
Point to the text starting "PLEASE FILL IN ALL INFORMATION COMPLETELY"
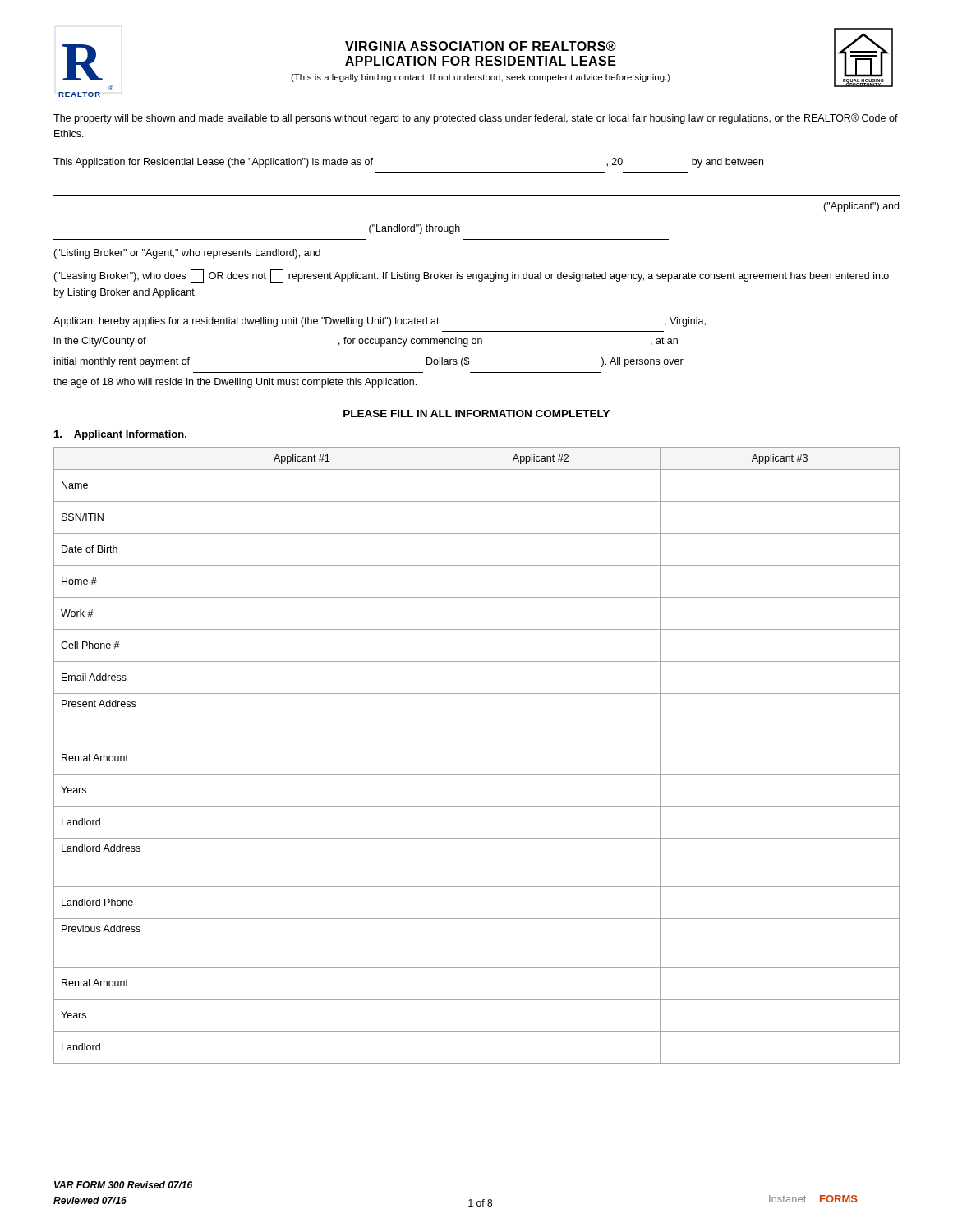(476, 413)
